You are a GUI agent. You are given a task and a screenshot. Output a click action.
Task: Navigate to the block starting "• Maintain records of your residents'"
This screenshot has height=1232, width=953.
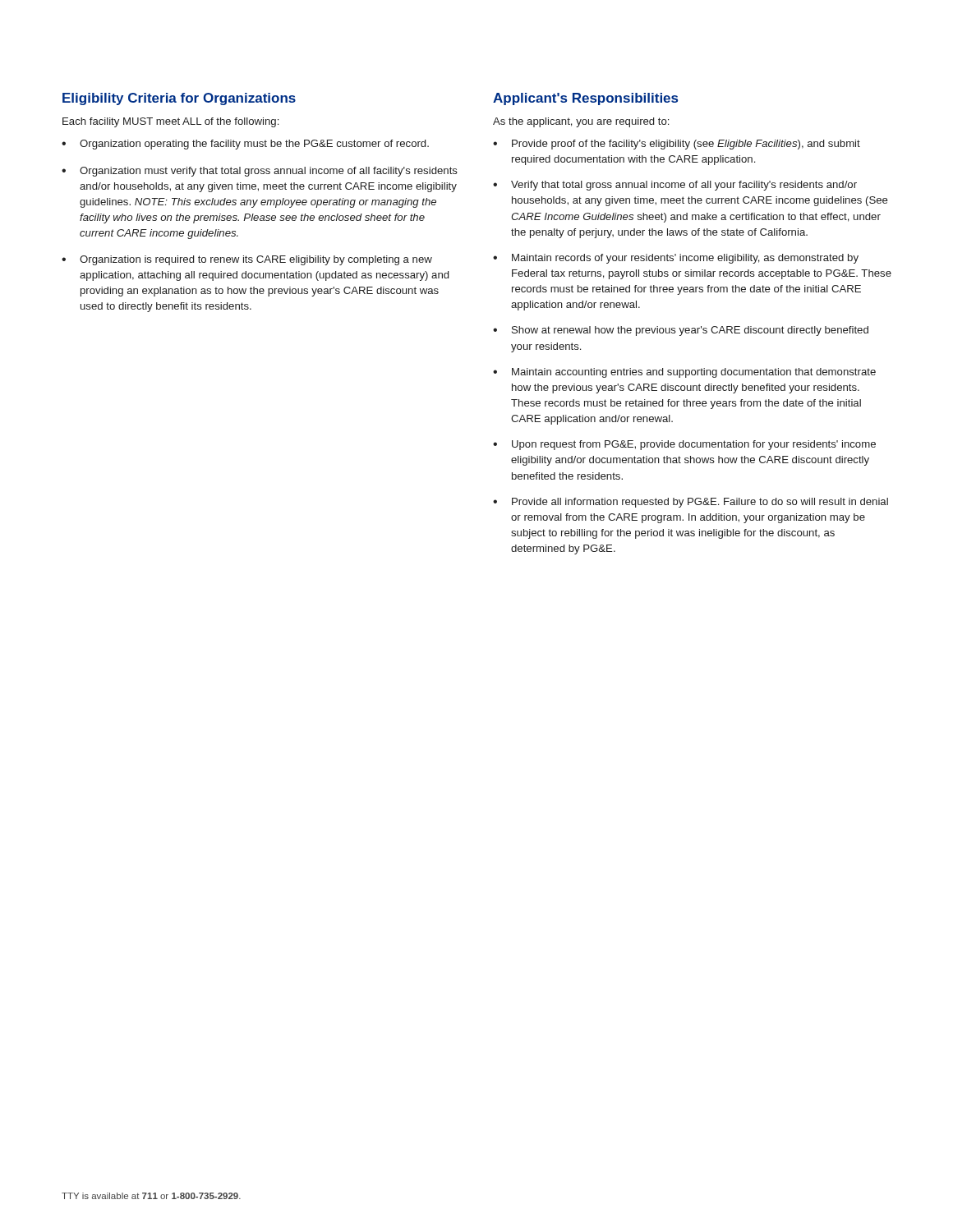(x=692, y=281)
